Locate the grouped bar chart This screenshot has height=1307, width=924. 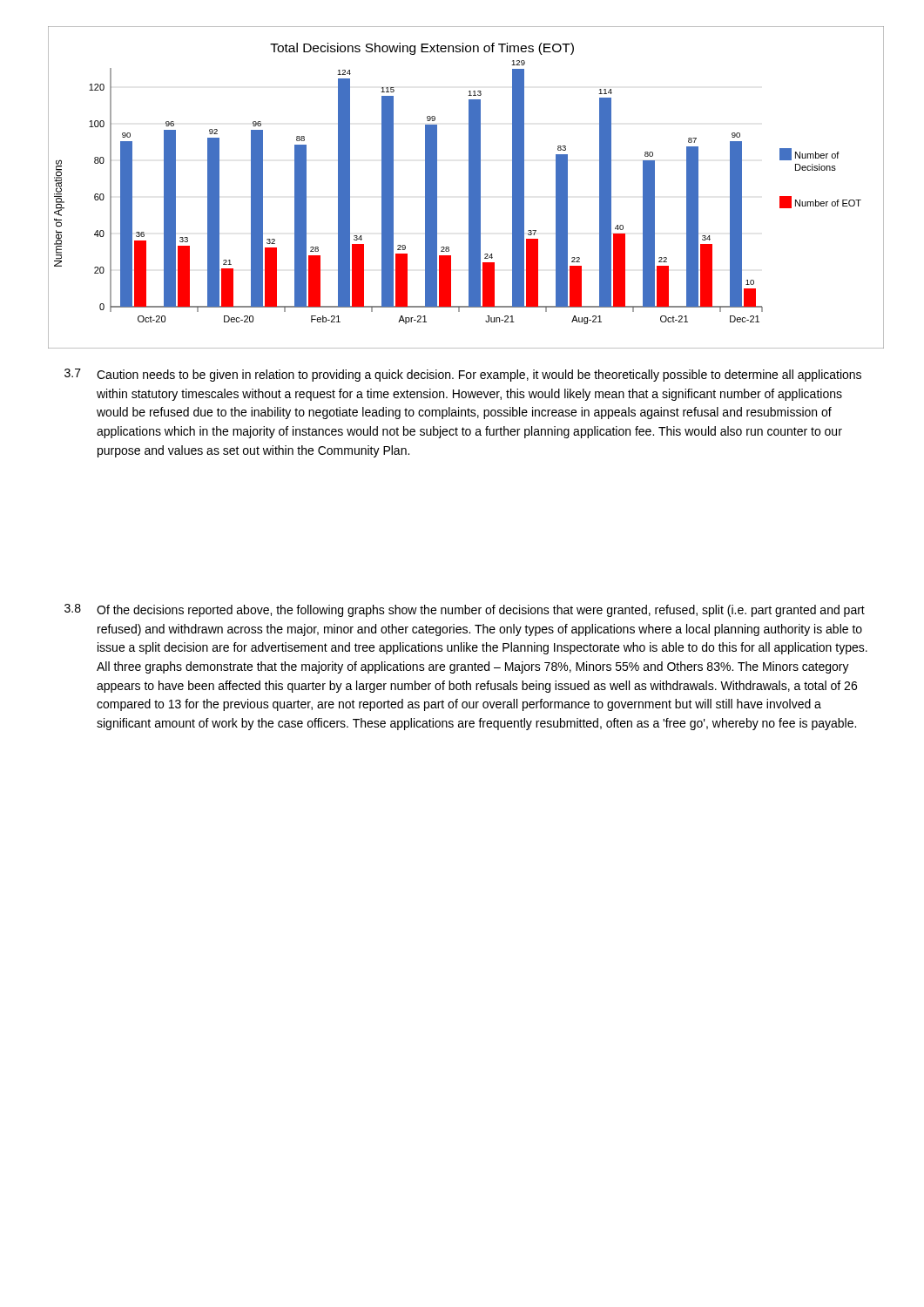coord(466,187)
